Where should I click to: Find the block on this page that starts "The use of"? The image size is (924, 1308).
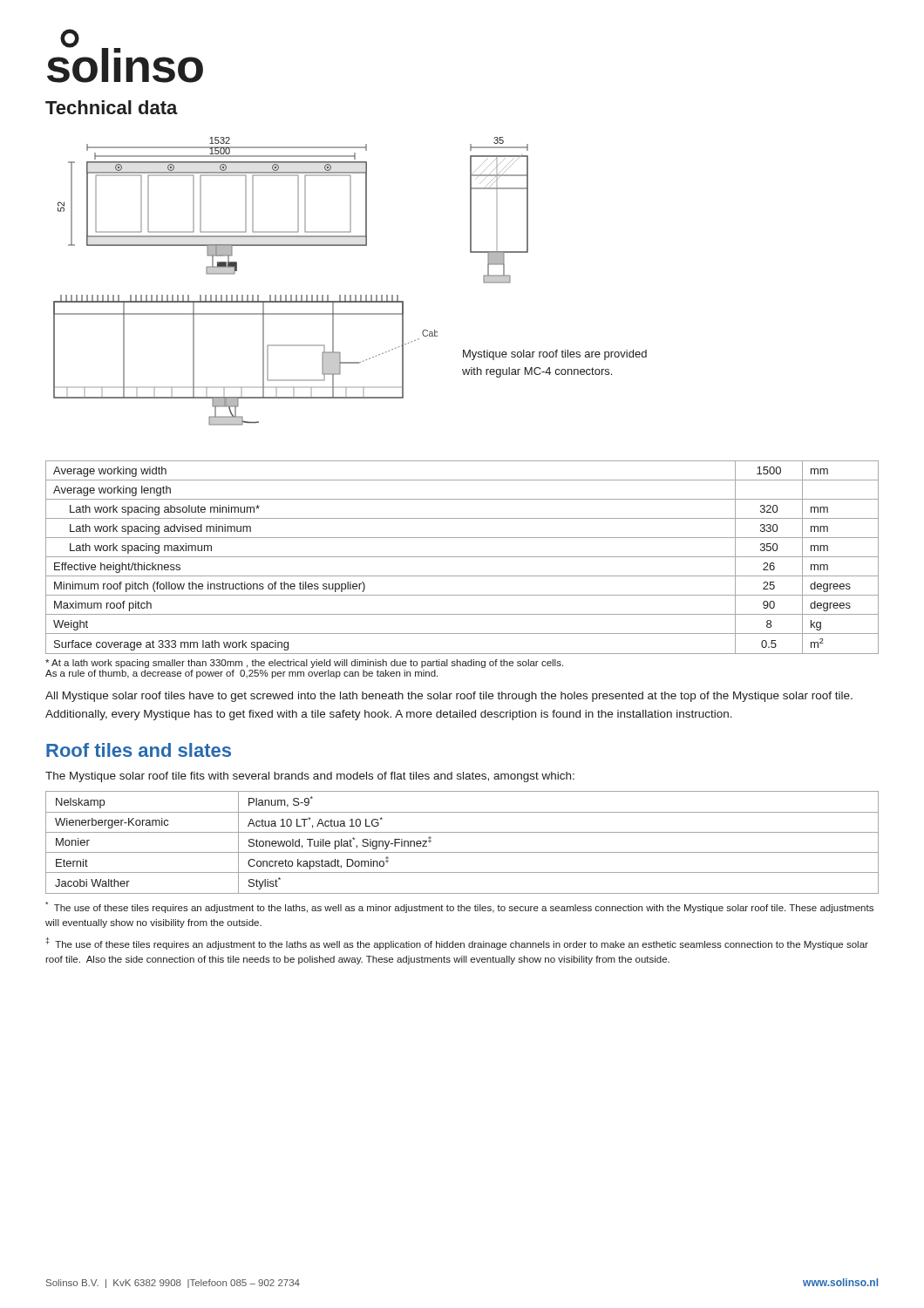pos(460,914)
